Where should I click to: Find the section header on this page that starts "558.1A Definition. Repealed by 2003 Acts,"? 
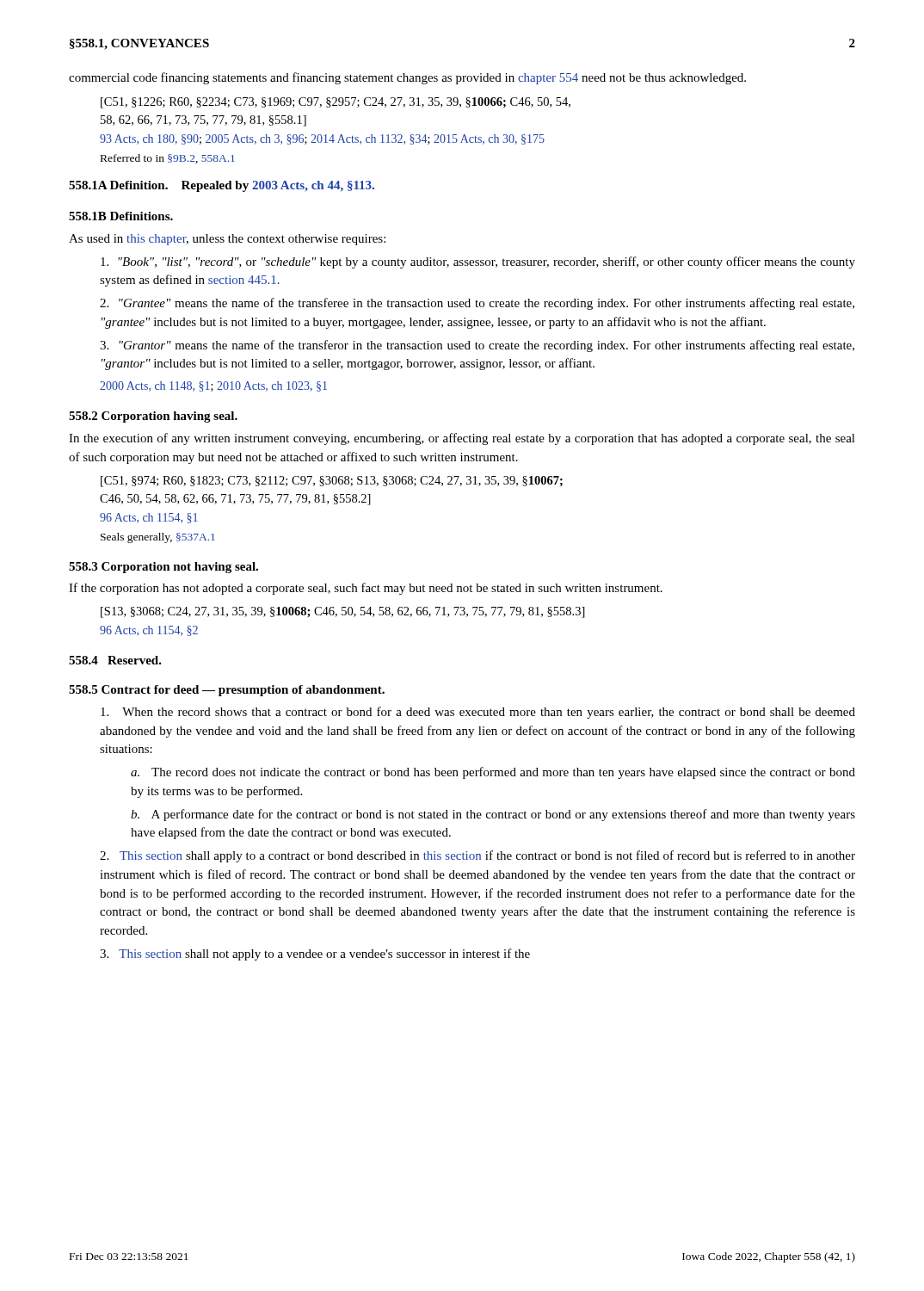[222, 185]
